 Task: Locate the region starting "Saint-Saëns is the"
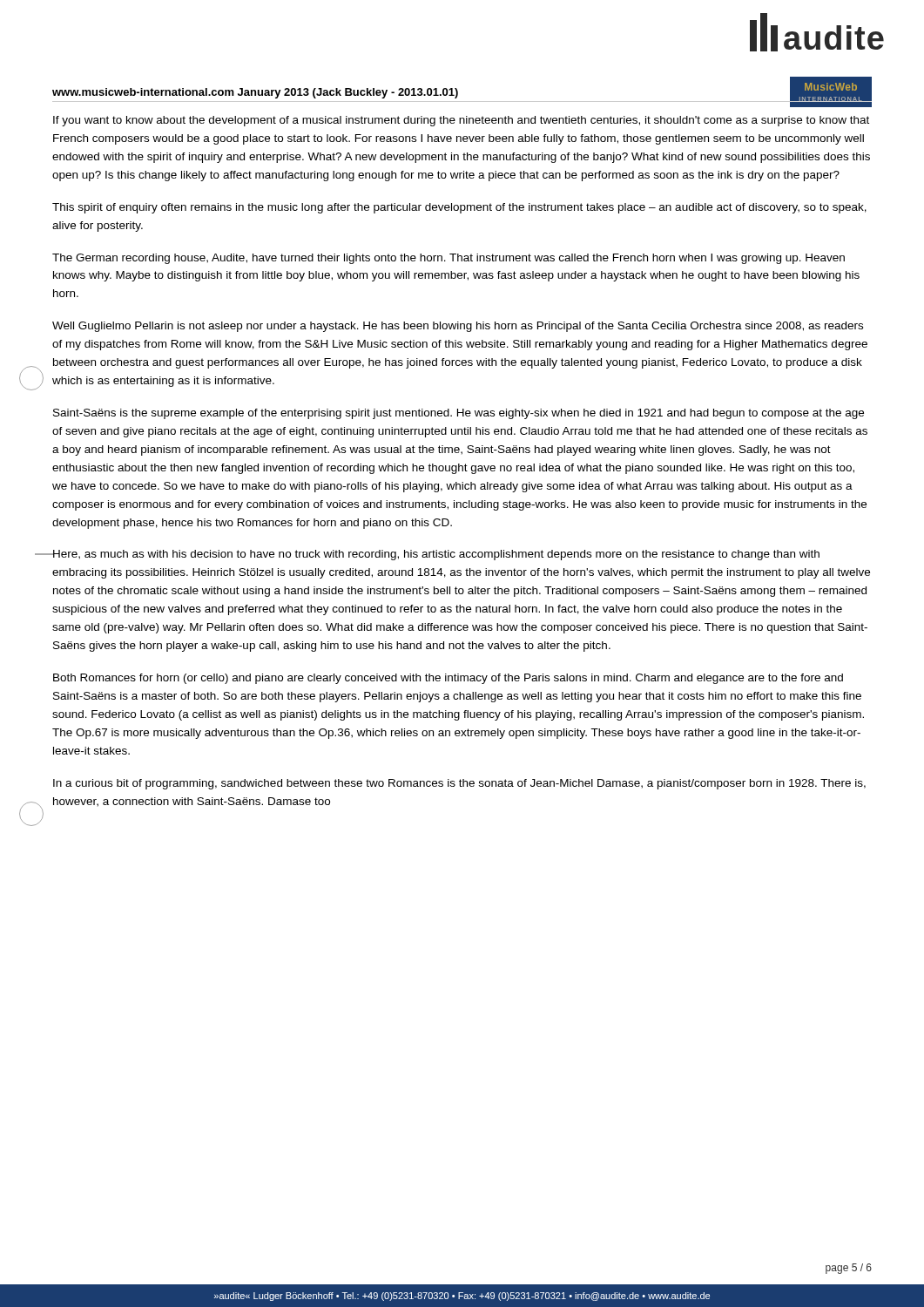point(460,467)
